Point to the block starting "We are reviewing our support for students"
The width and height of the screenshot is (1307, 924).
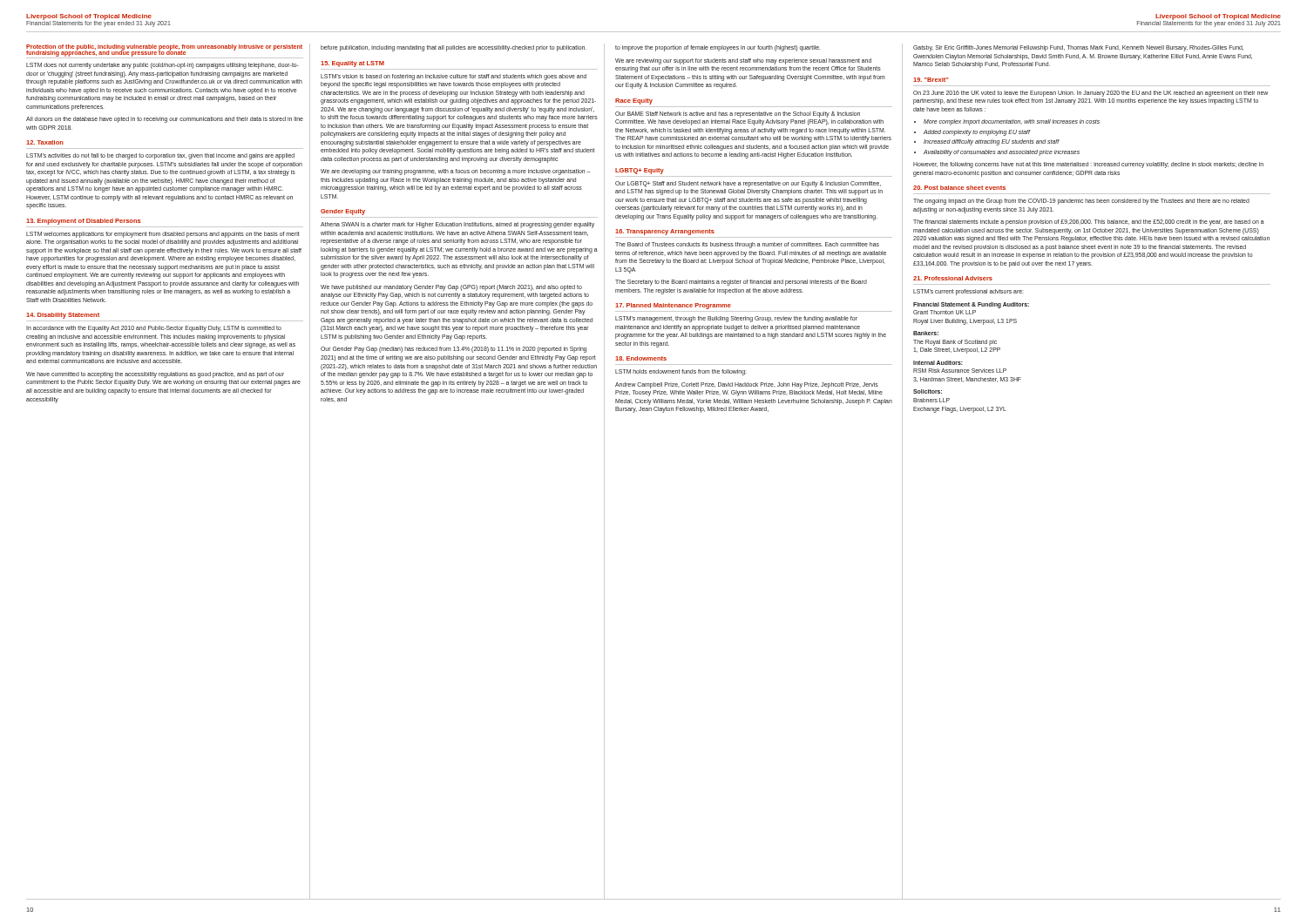click(750, 73)
